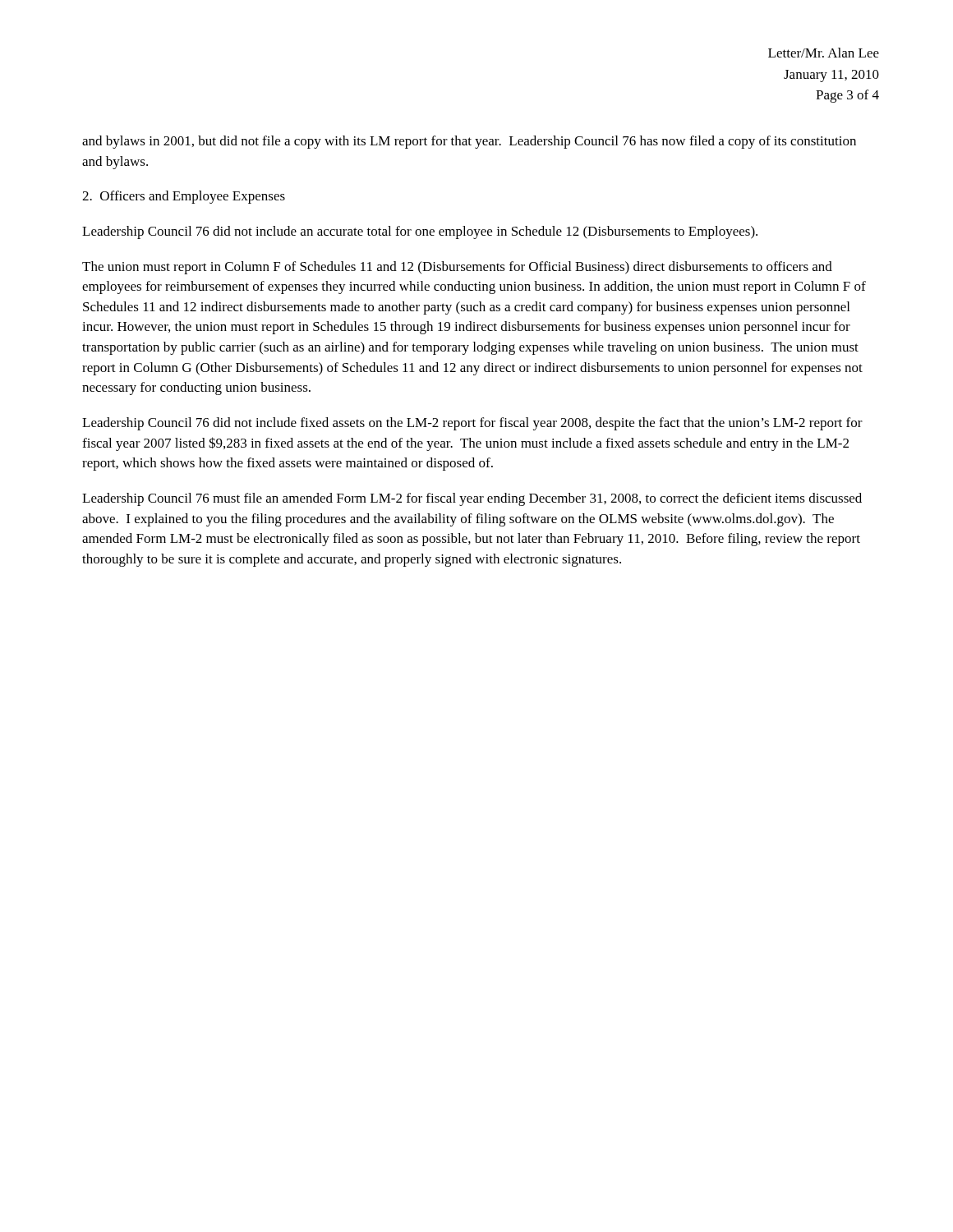953x1232 pixels.
Task: Select the text block with the text "The union must report"
Action: (x=476, y=328)
